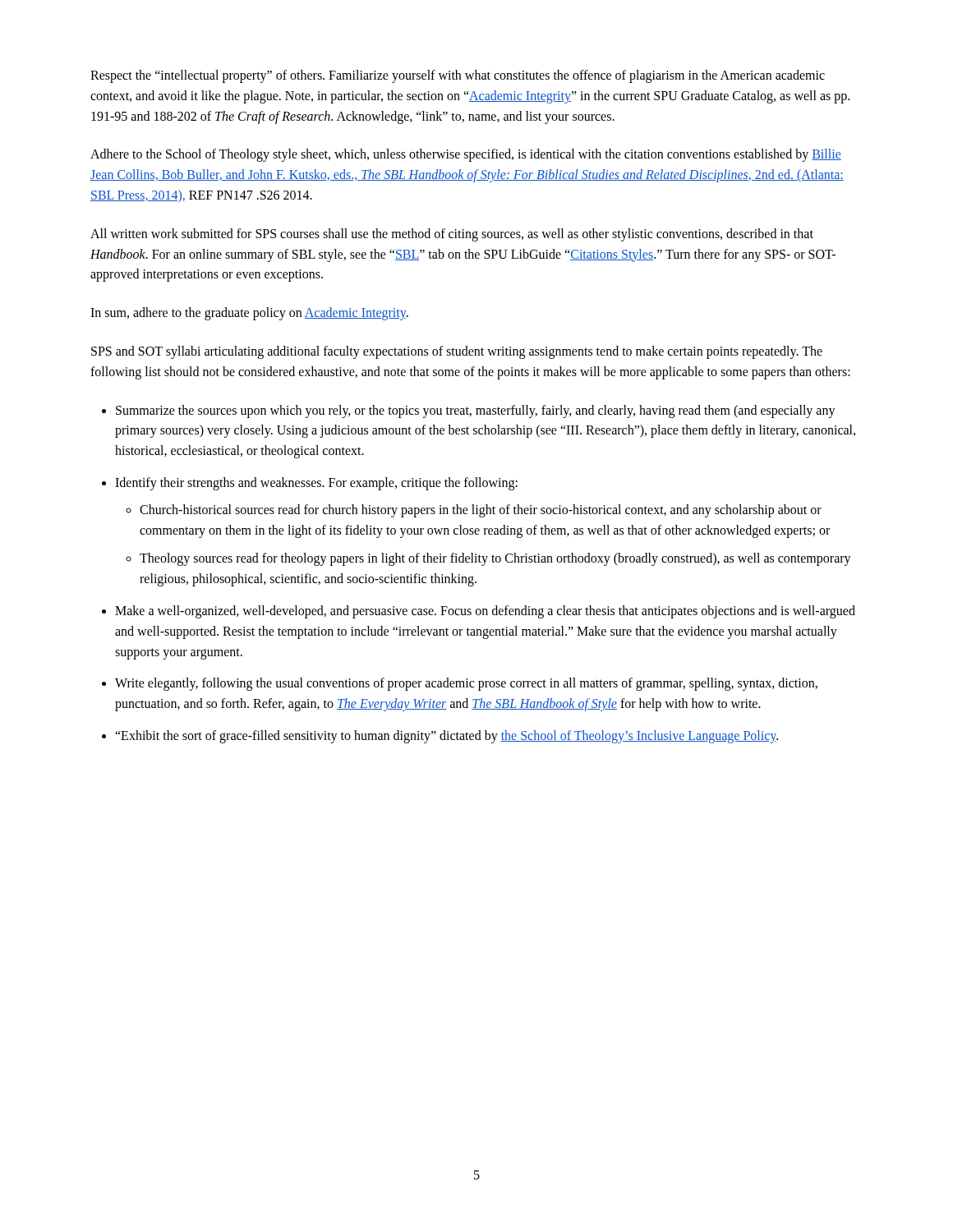This screenshot has width=953, height=1232.
Task: Click on the text block with the text "Adhere to the School of Theology style"
Action: [467, 175]
